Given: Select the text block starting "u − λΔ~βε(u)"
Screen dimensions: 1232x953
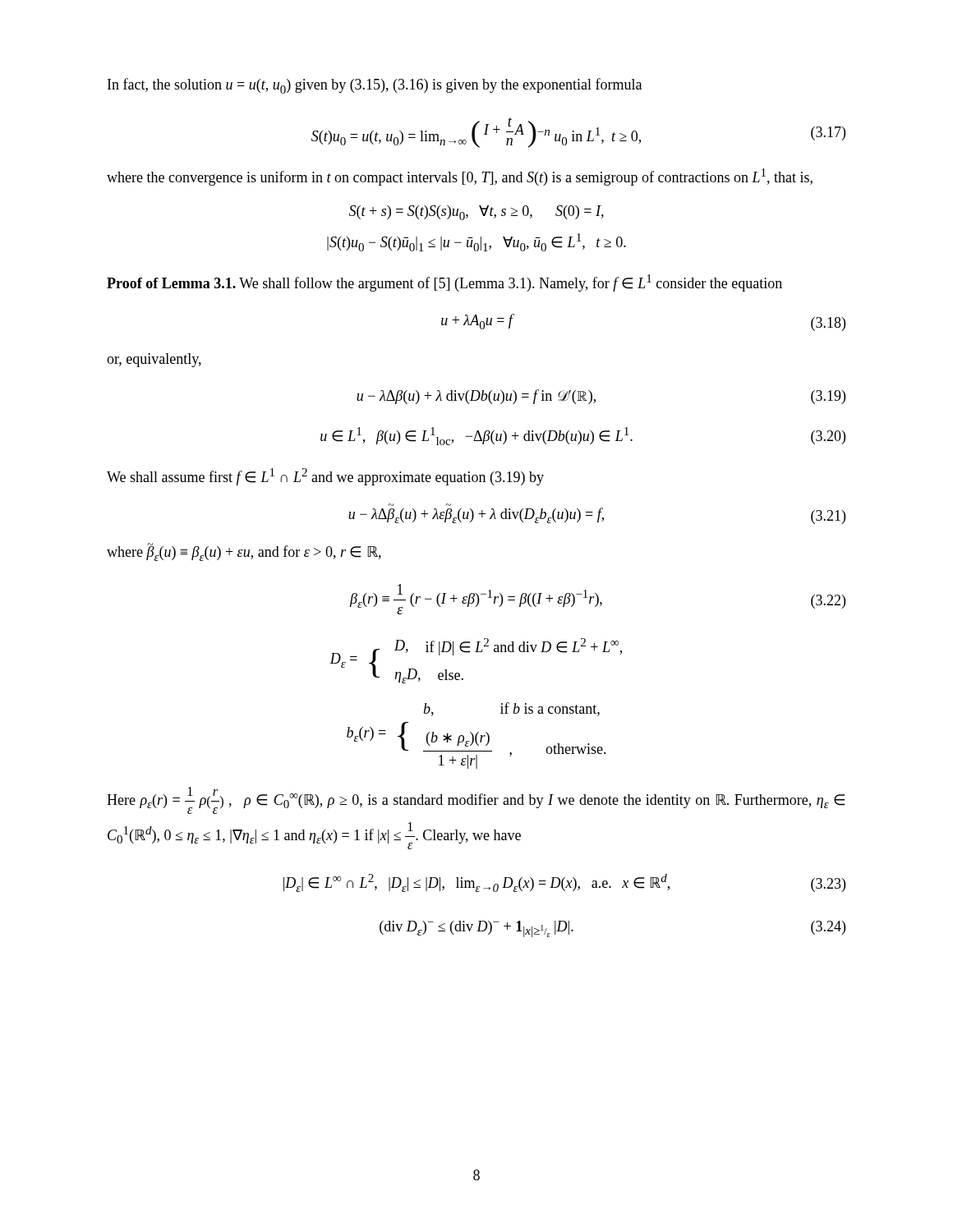Looking at the screenshot, I should (x=597, y=516).
